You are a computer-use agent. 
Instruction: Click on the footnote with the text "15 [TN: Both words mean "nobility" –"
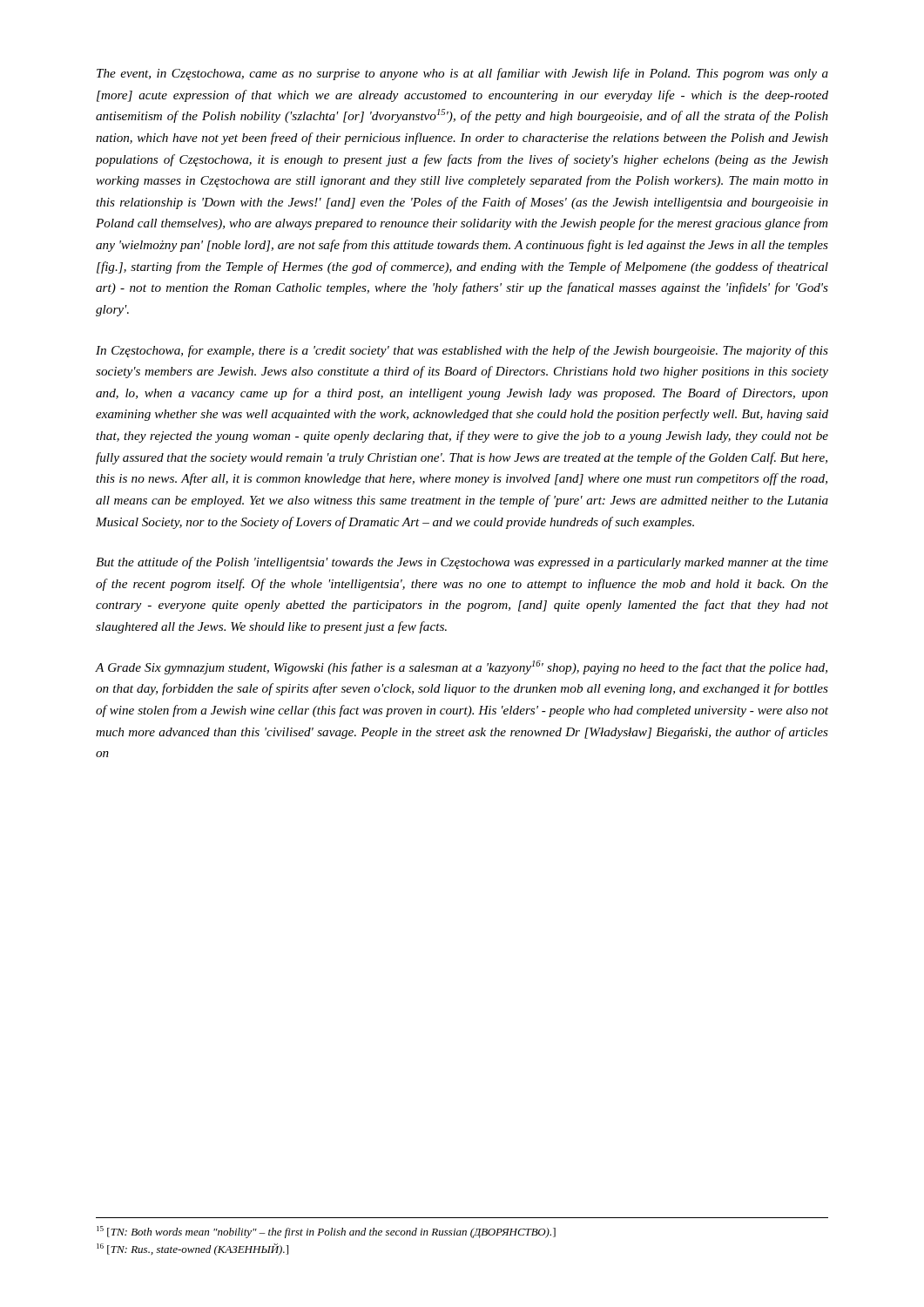[x=462, y=1232]
